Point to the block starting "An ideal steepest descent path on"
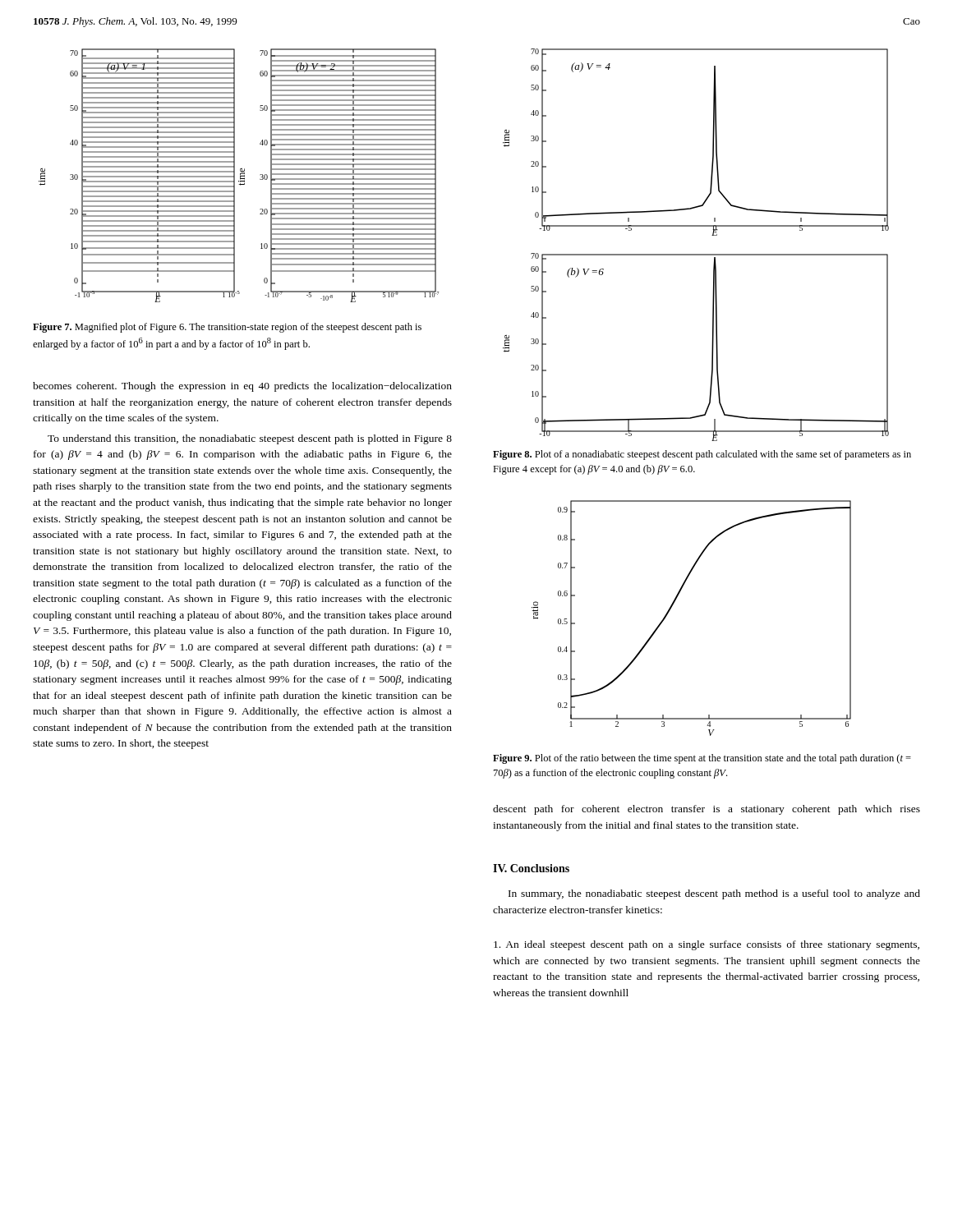This screenshot has width=953, height=1232. tap(707, 968)
